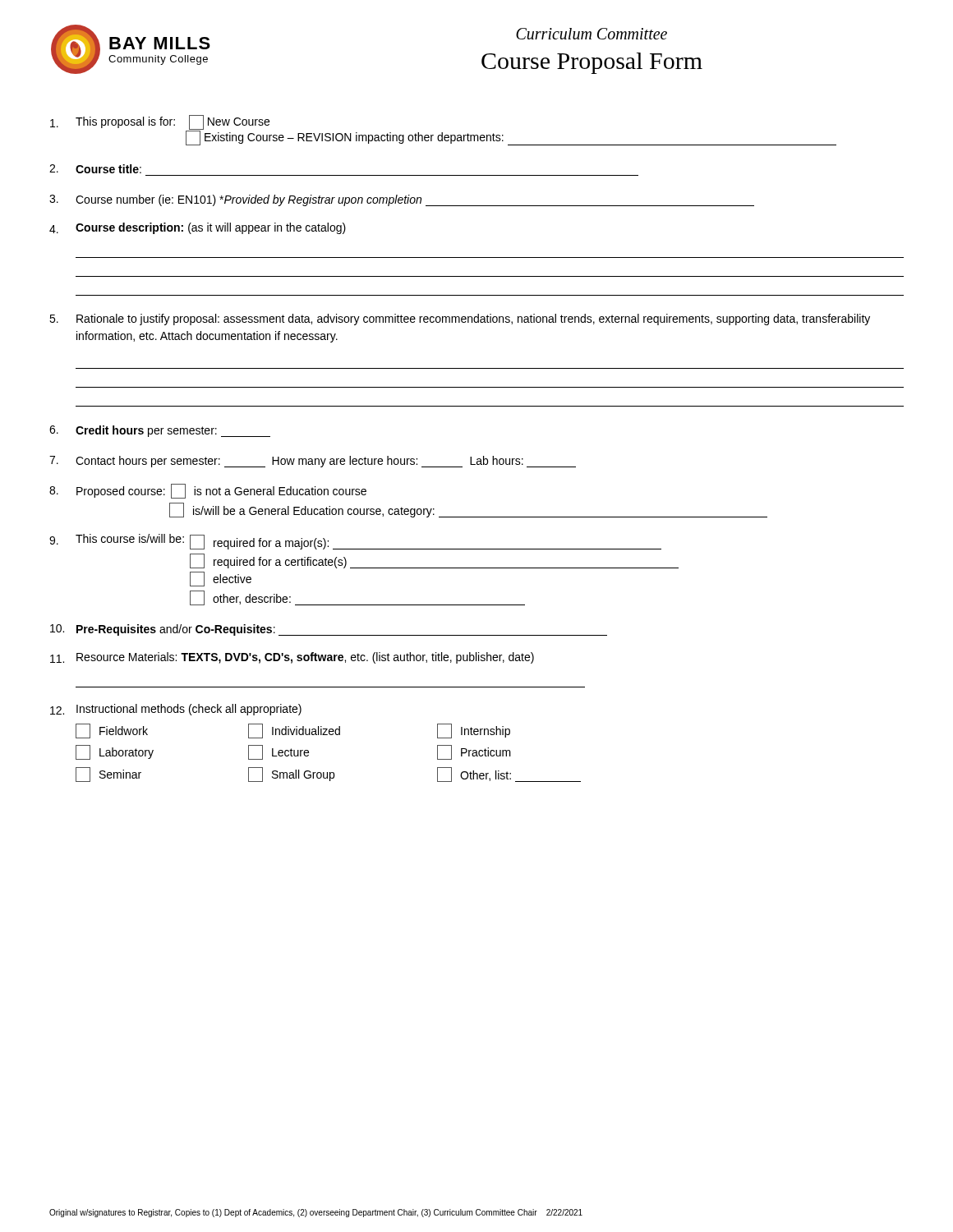Click on the text starting "11. Resource Materials:"
The width and height of the screenshot is (953, 1232).
(476, 669)
